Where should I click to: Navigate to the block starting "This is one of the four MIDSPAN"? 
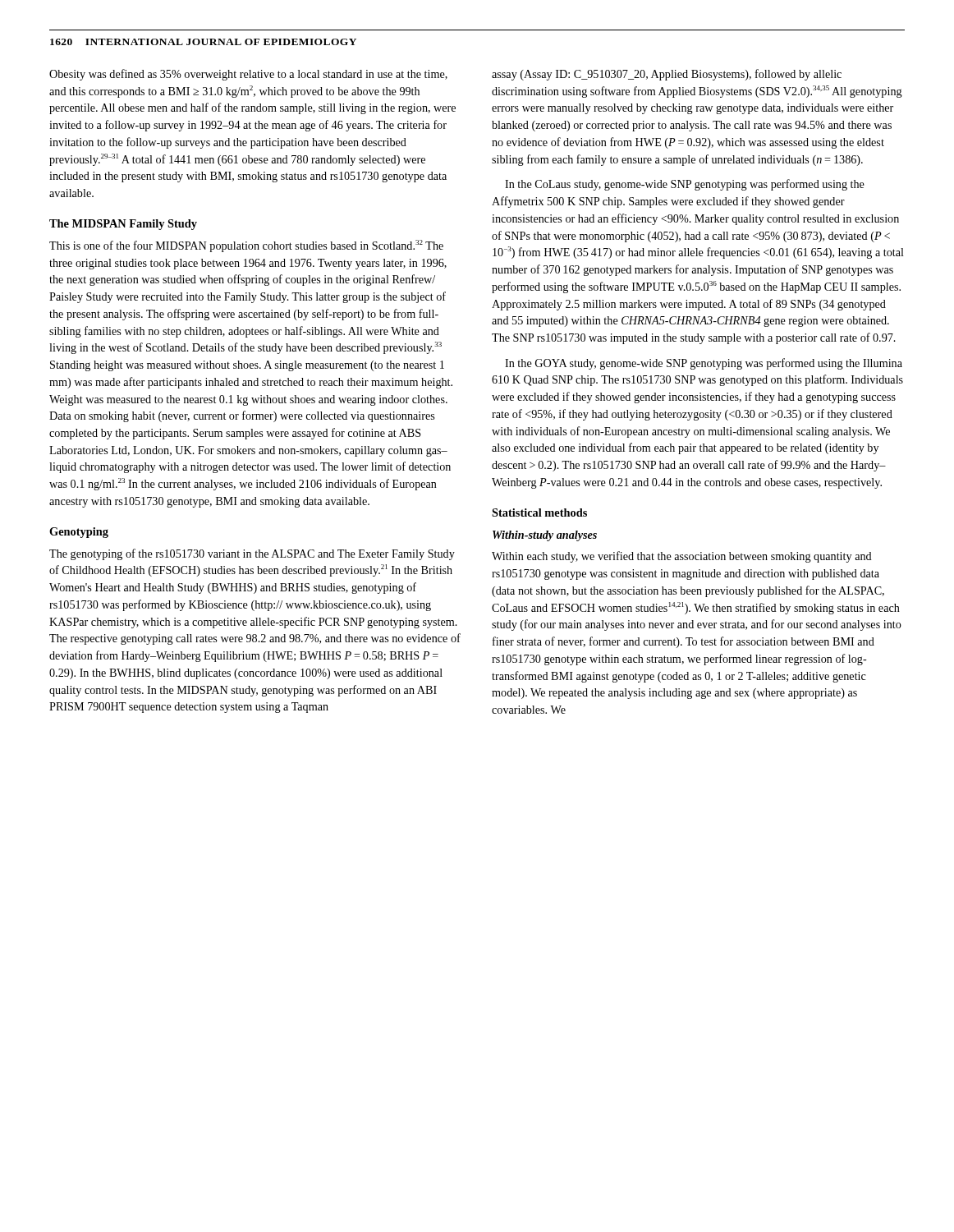pyautogui.click(x=256, y=374)
